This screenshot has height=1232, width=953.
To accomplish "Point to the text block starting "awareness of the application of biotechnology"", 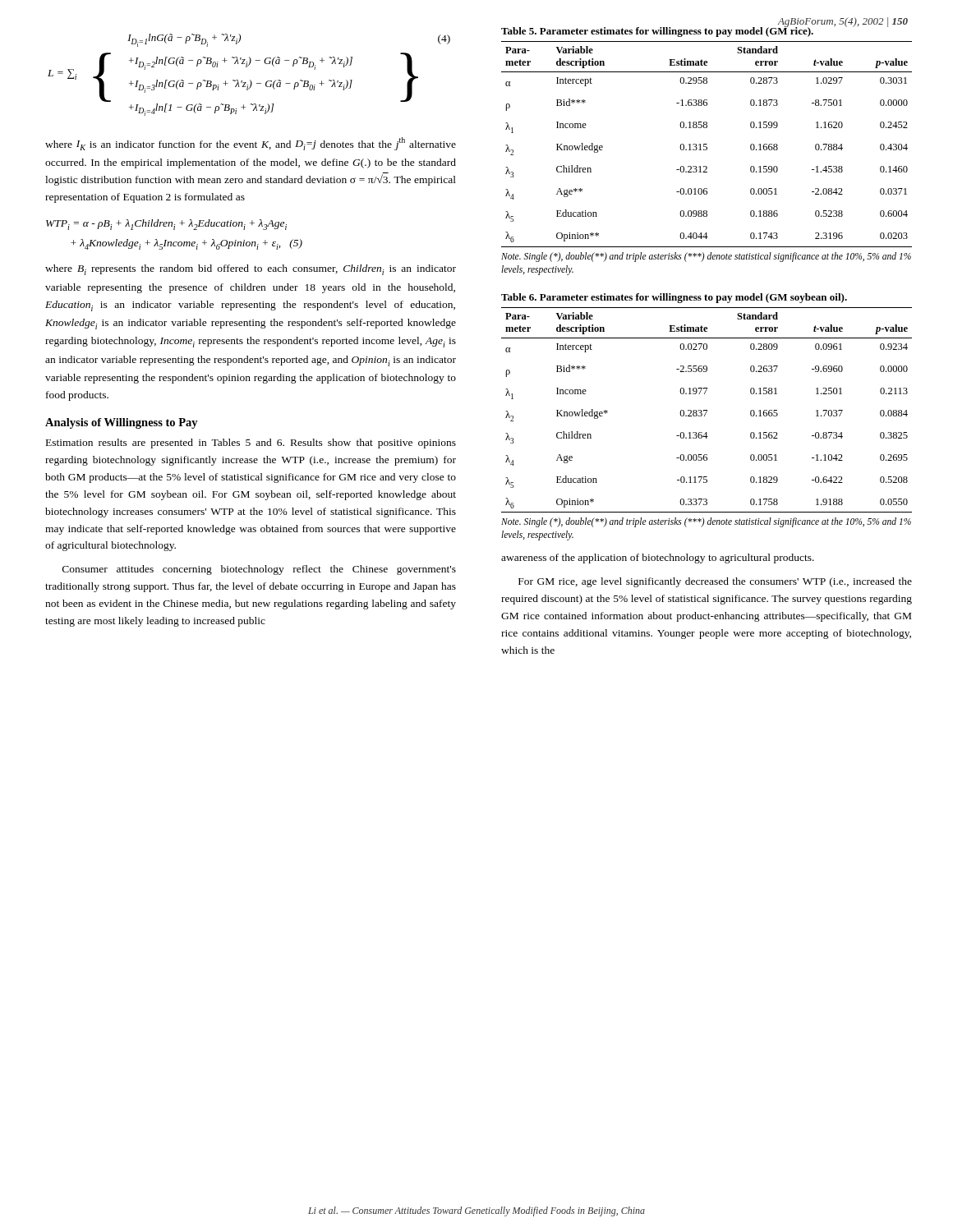I will click(x=707, y=605).
